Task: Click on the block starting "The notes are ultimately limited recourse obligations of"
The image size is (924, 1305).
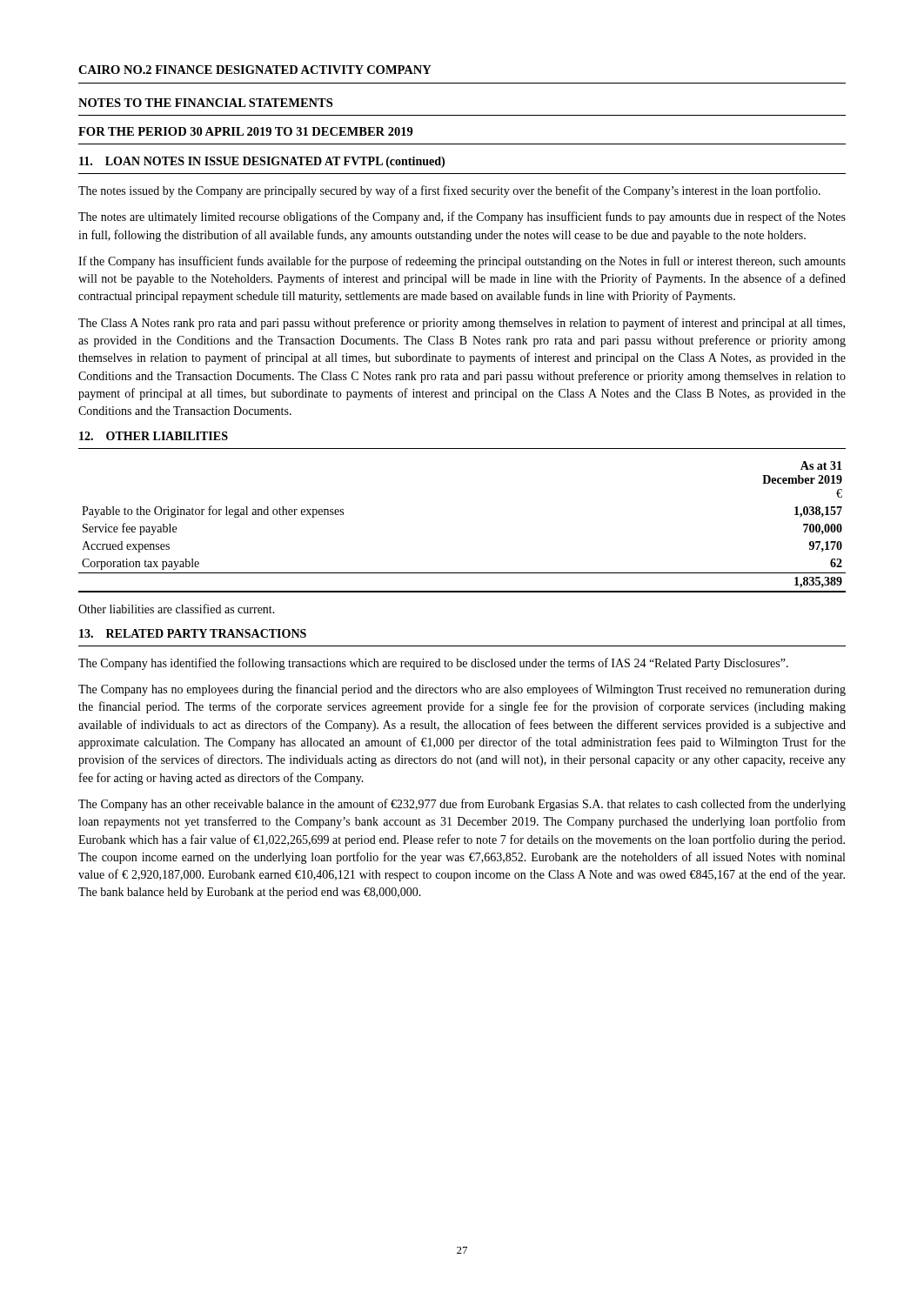Action: 462,227
